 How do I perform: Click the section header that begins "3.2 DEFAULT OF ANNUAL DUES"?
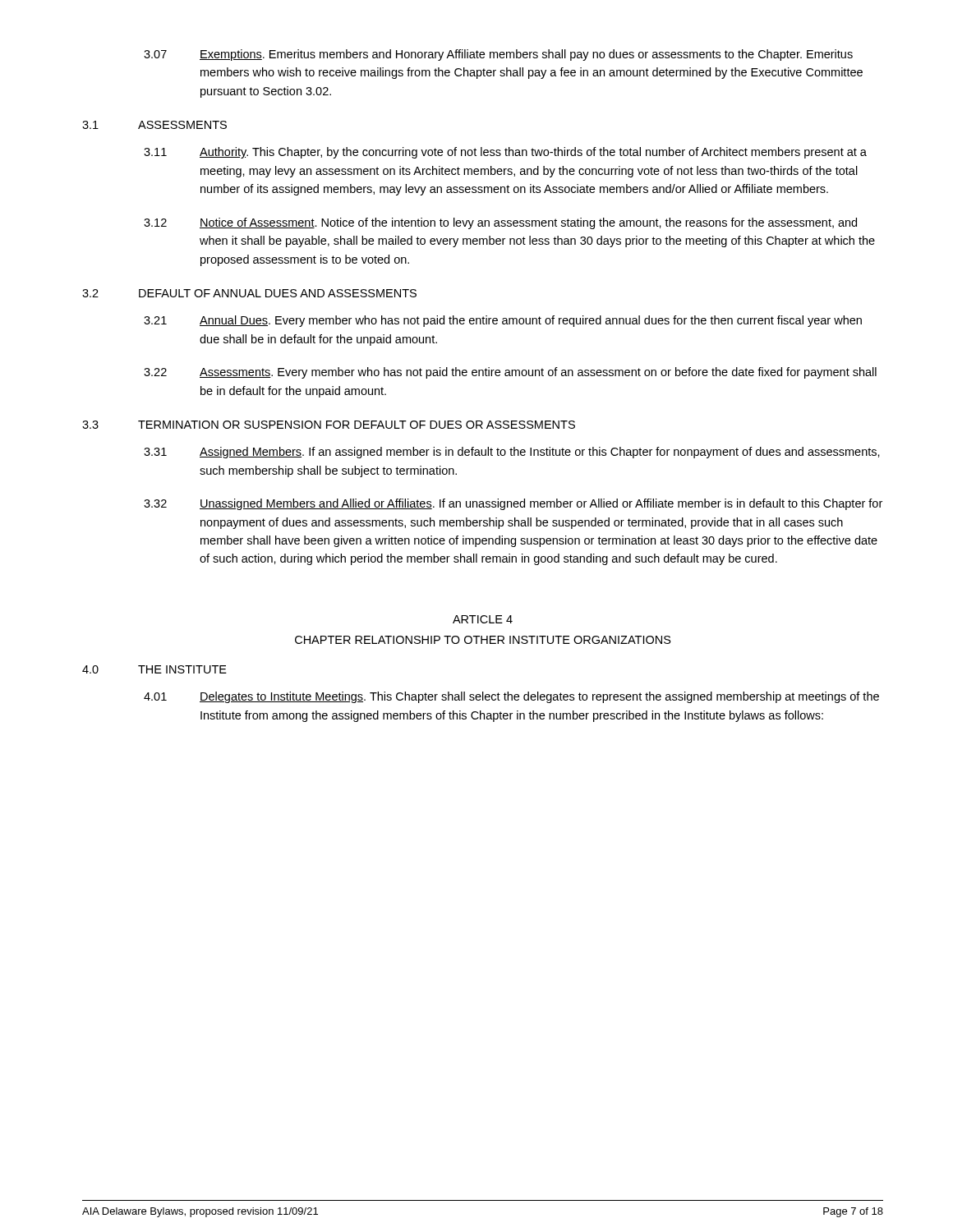pos(250,293)
